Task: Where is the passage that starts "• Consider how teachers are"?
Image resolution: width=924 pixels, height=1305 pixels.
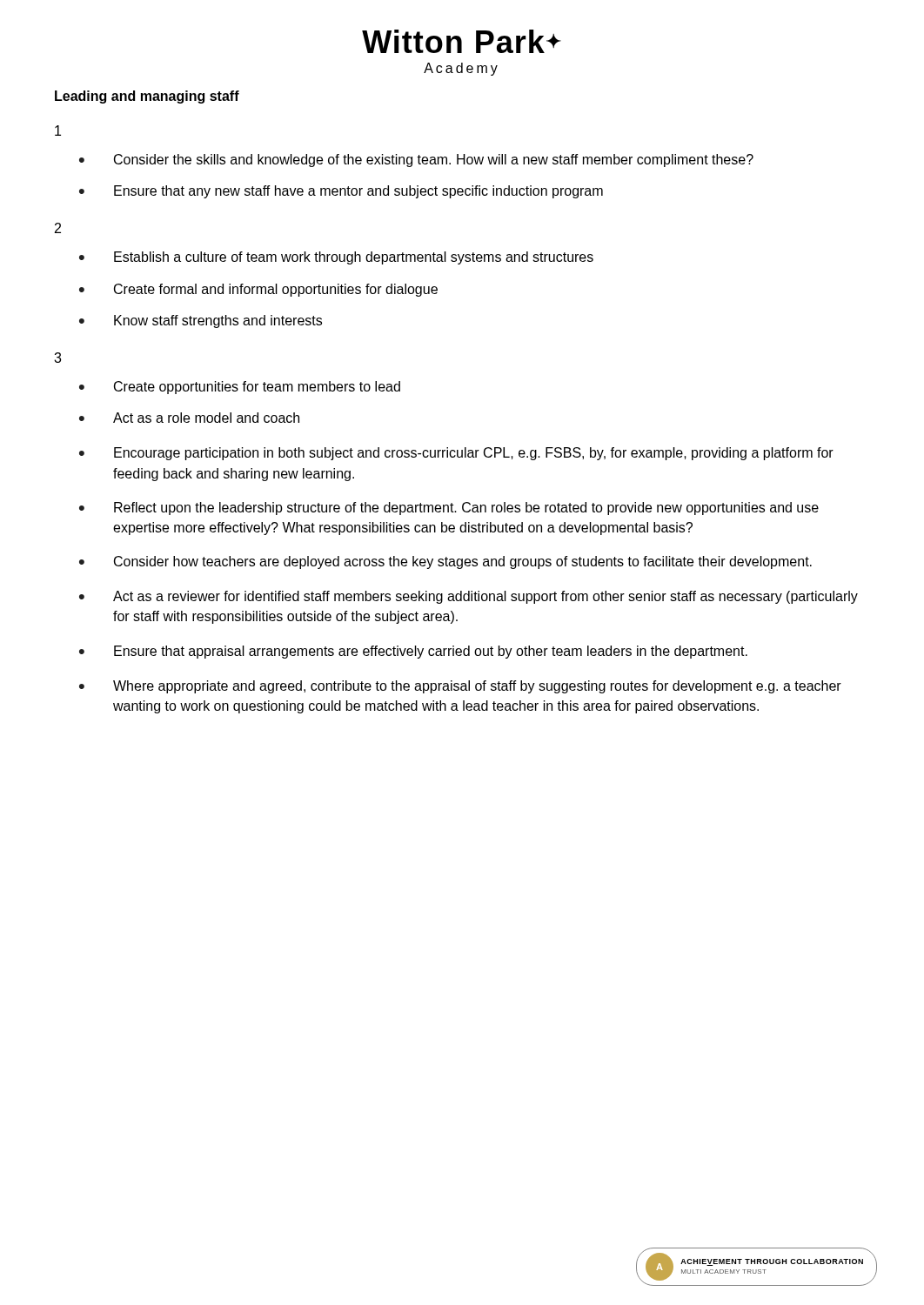Action: pos(474,562)
